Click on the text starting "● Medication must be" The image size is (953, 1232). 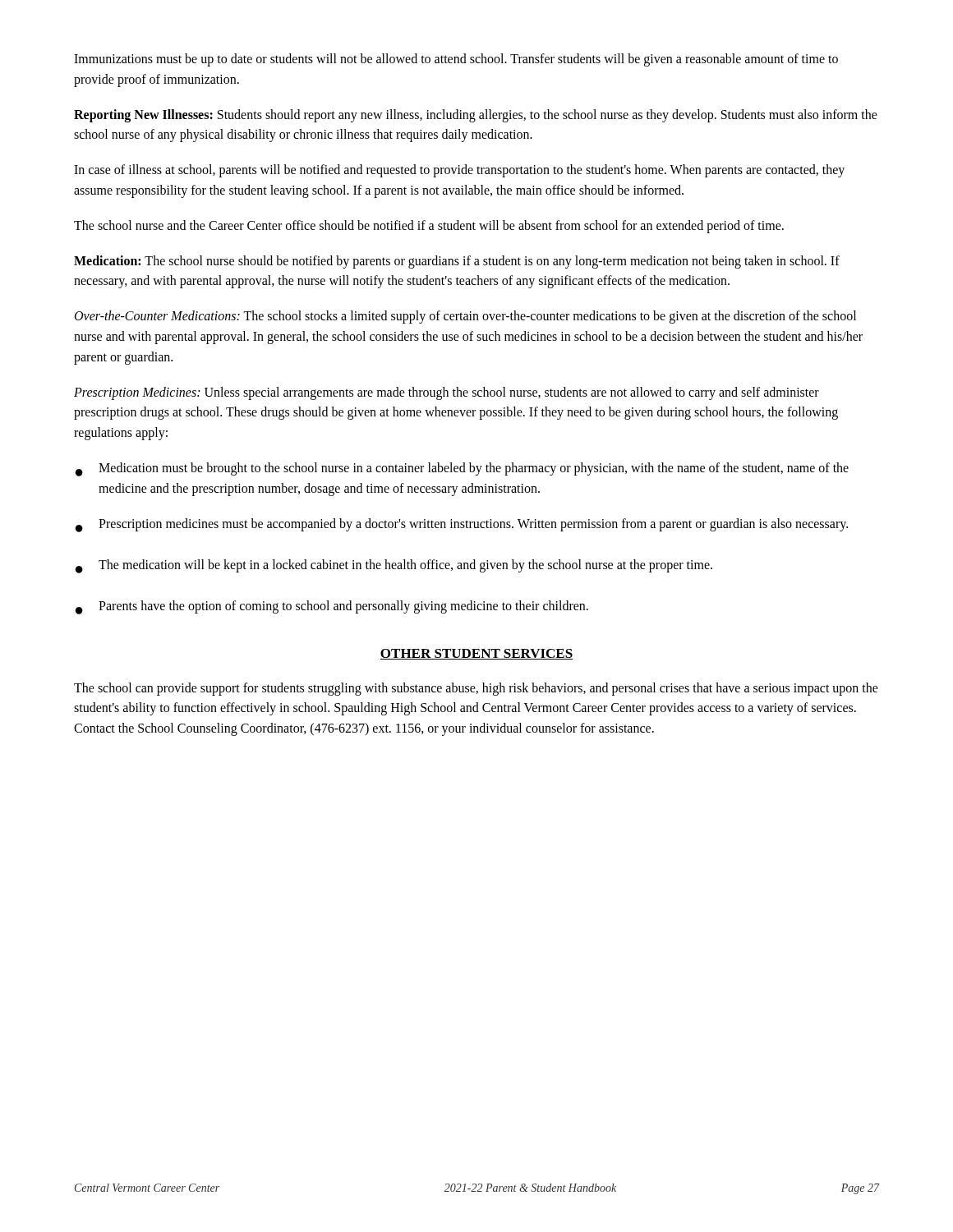476,479
